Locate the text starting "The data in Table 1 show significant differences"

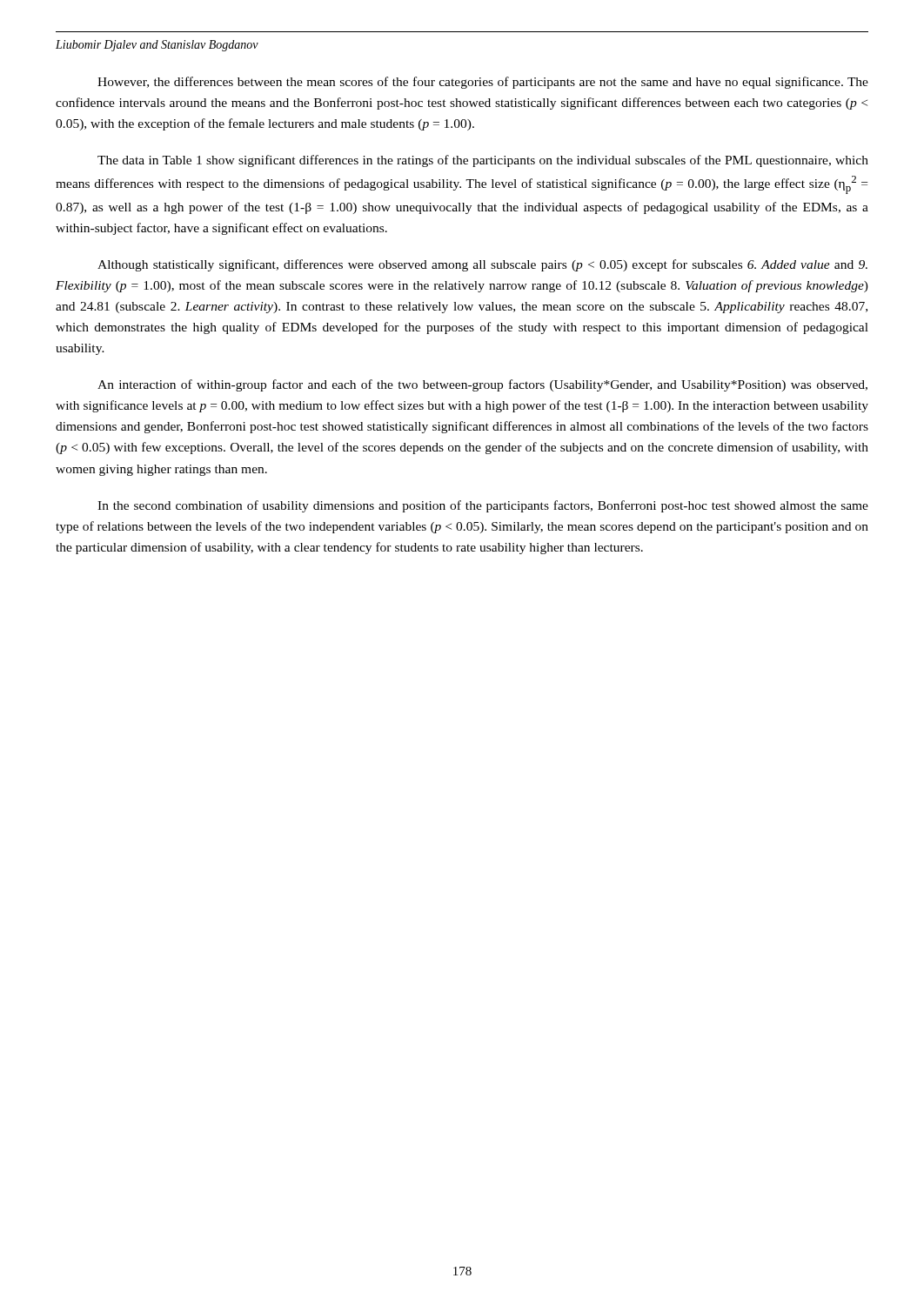click(462, 194)
